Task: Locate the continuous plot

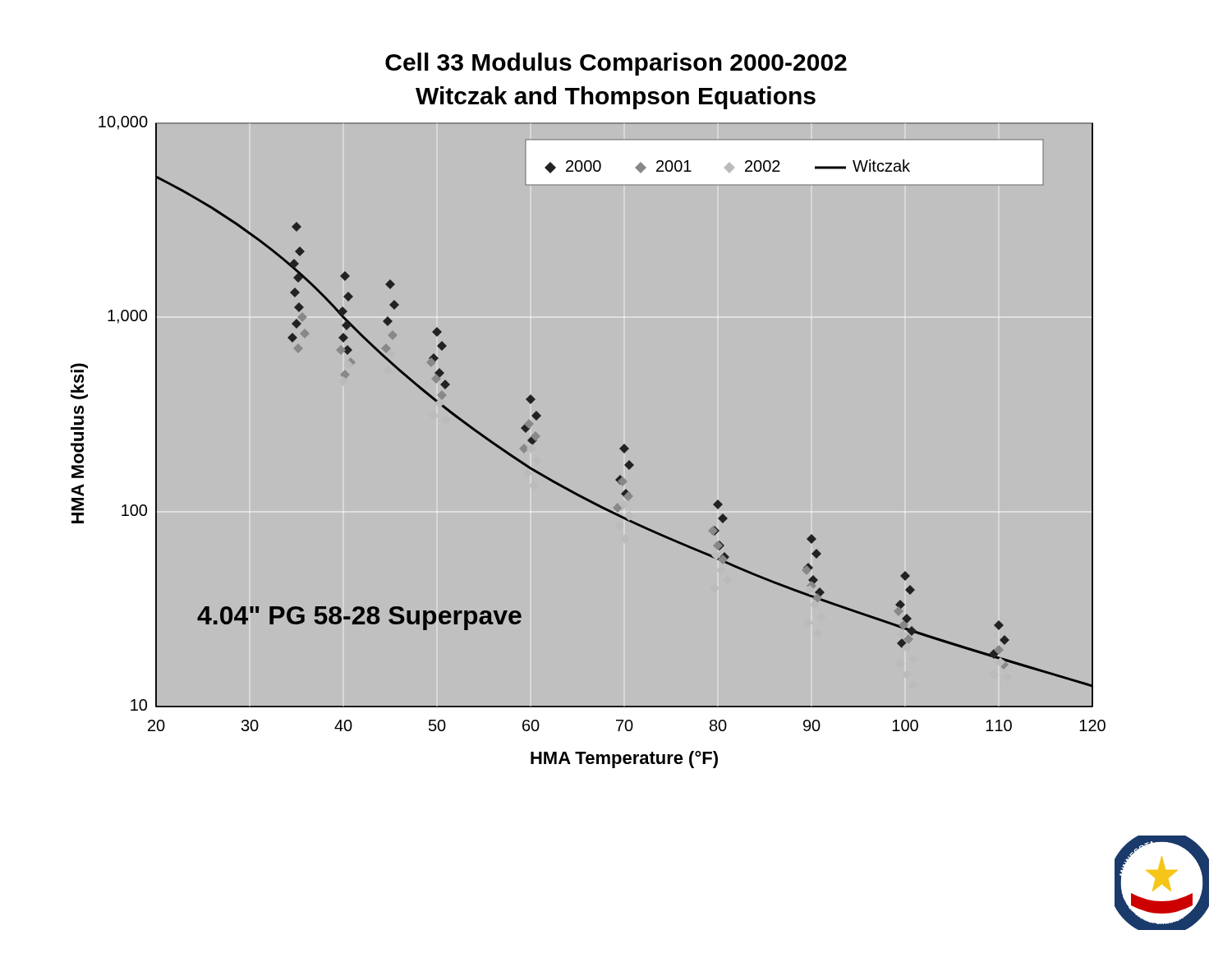Action: tap(600, 472)
